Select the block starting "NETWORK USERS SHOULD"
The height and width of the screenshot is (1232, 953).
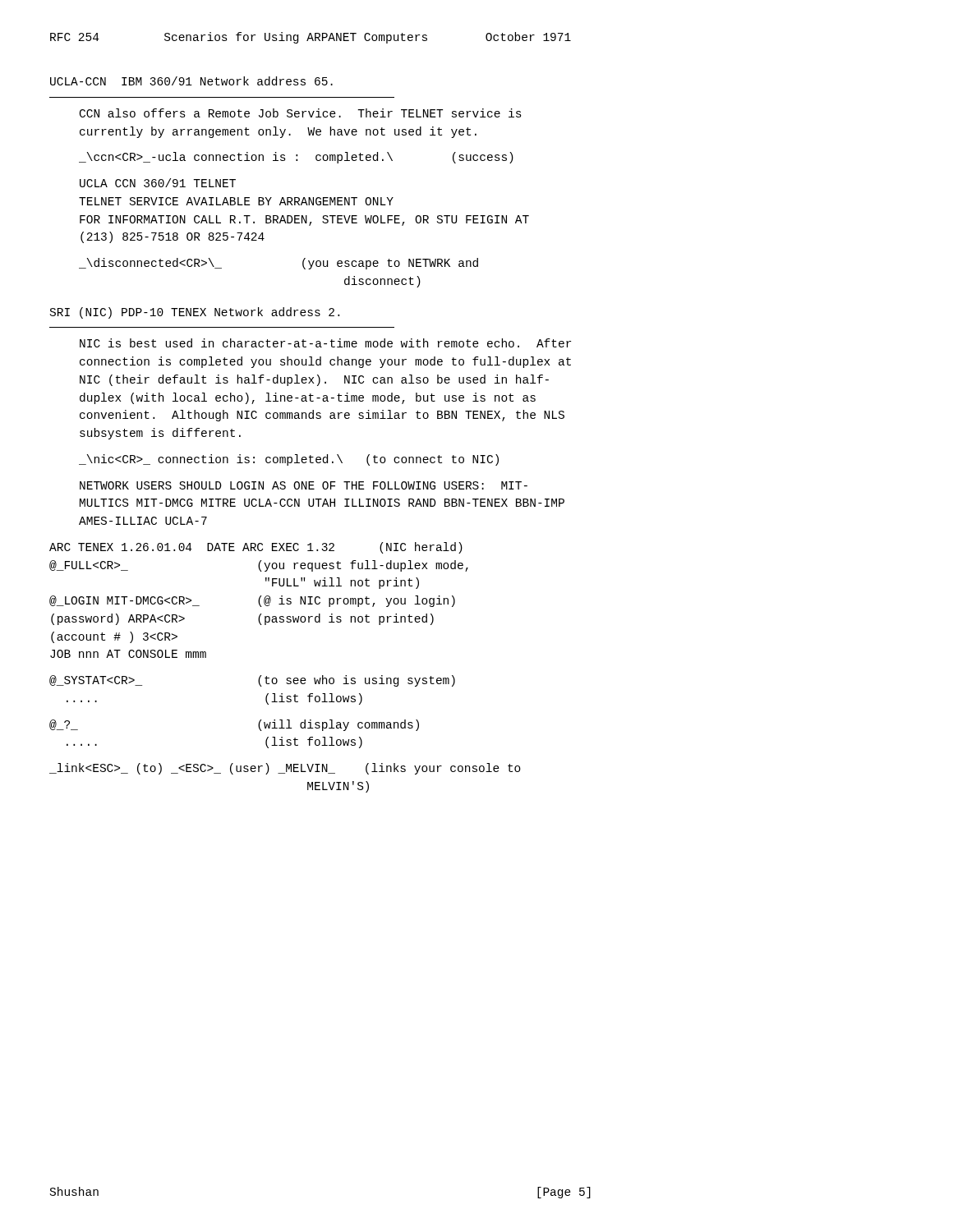coord(491,504)
